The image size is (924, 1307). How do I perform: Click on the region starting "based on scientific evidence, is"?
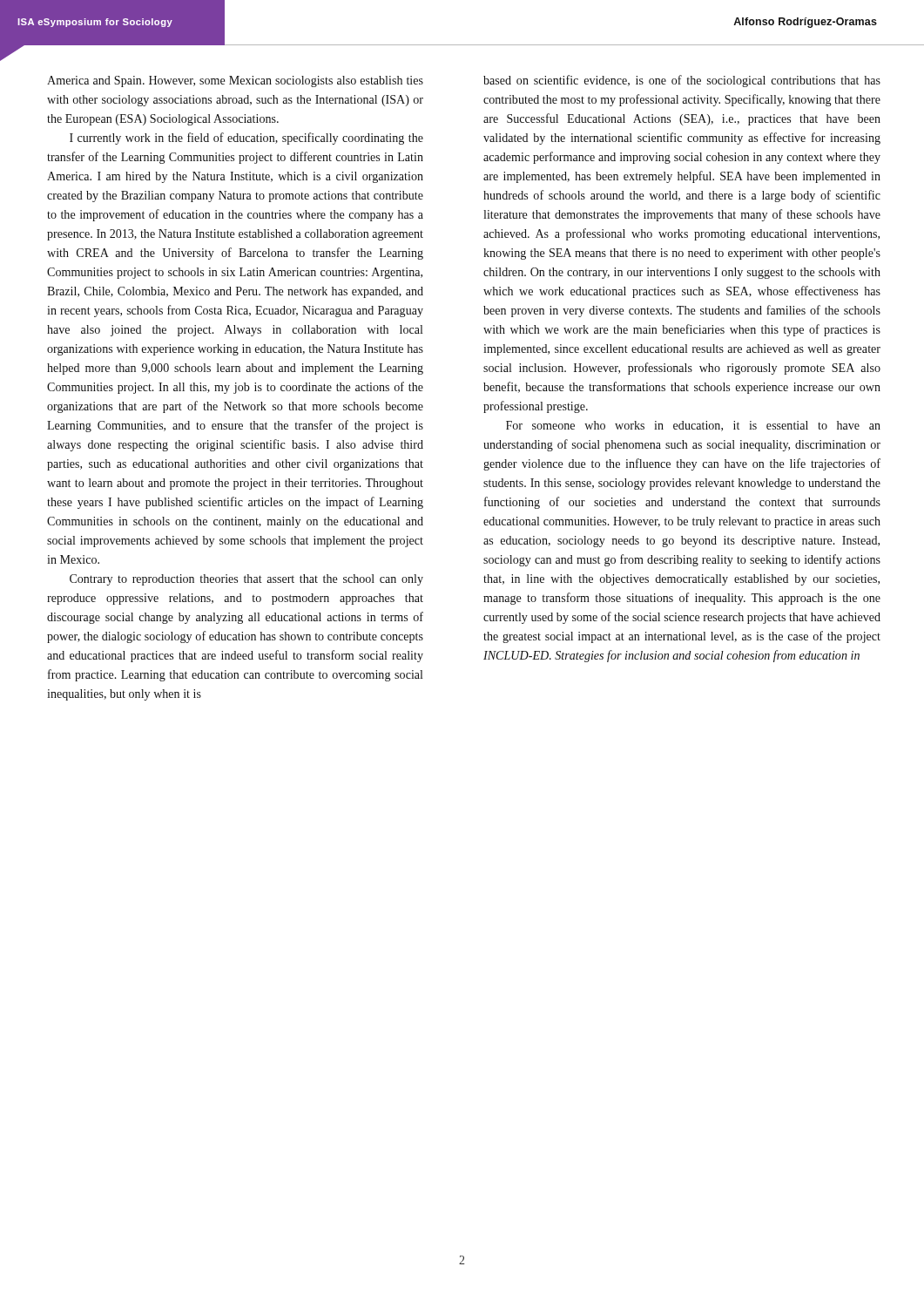(682, 368)
